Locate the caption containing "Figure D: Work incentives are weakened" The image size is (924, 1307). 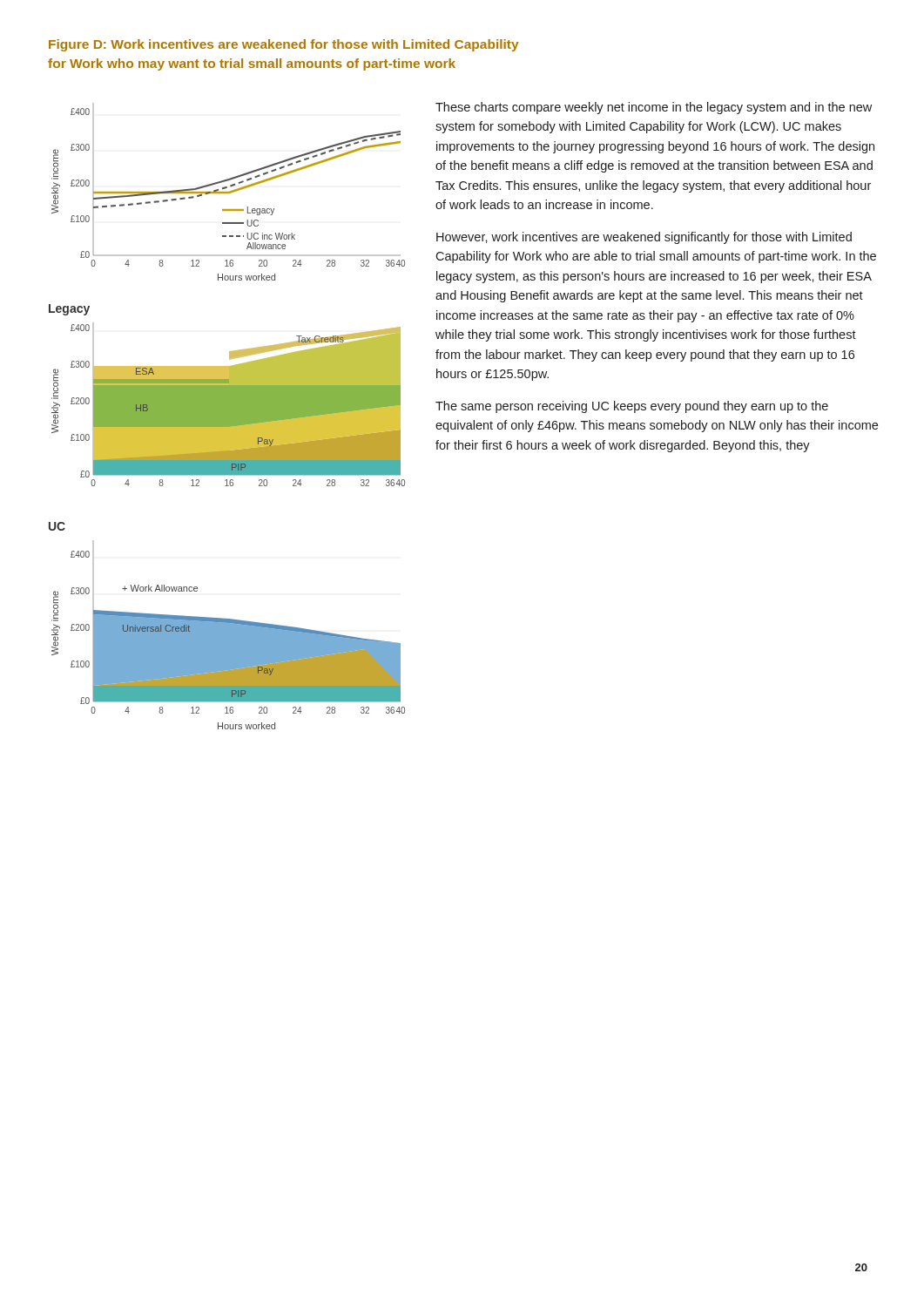click(283, 53)
